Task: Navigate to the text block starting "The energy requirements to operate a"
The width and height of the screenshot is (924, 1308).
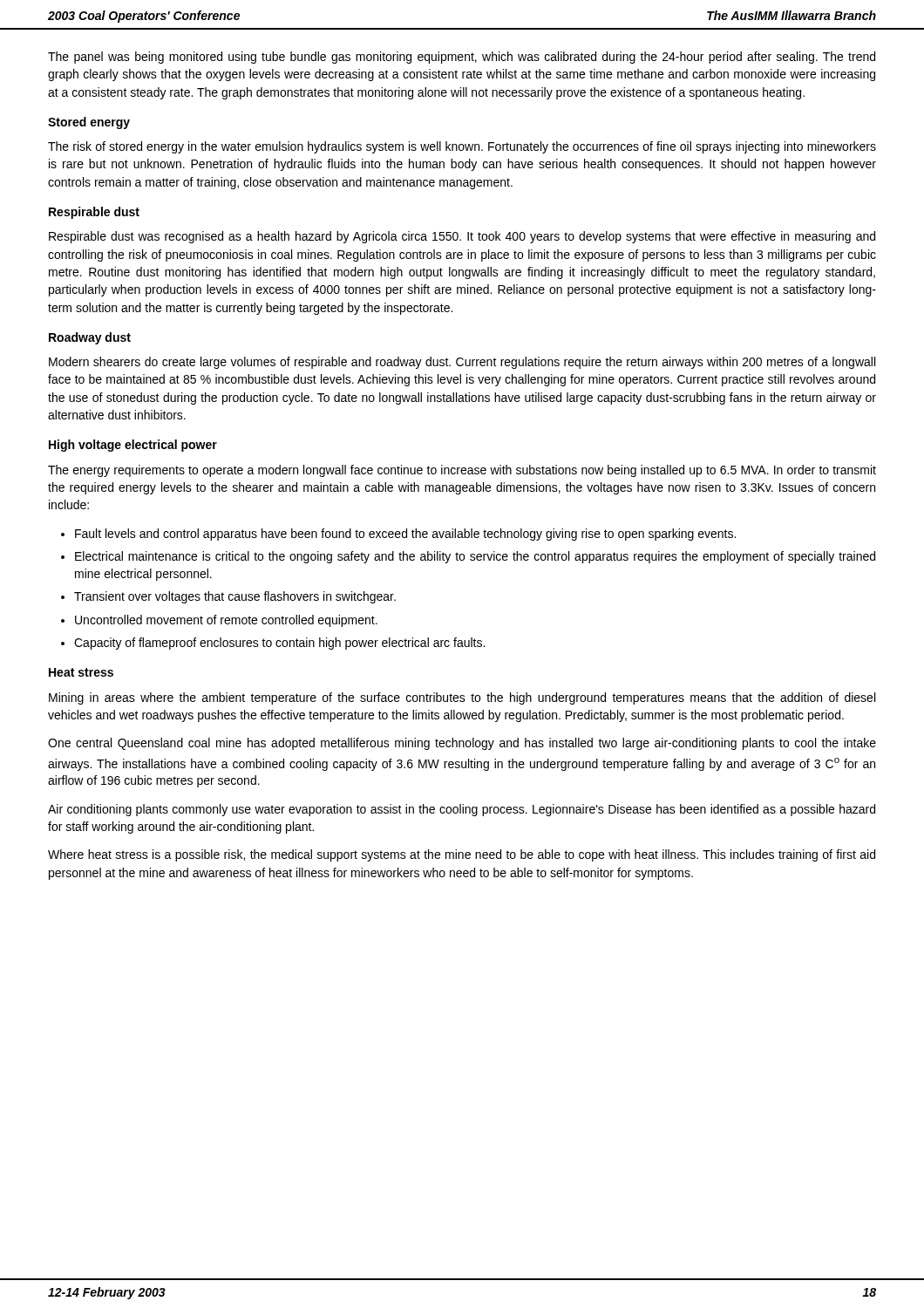Action: pyautogui.click(x=462, y=487)
